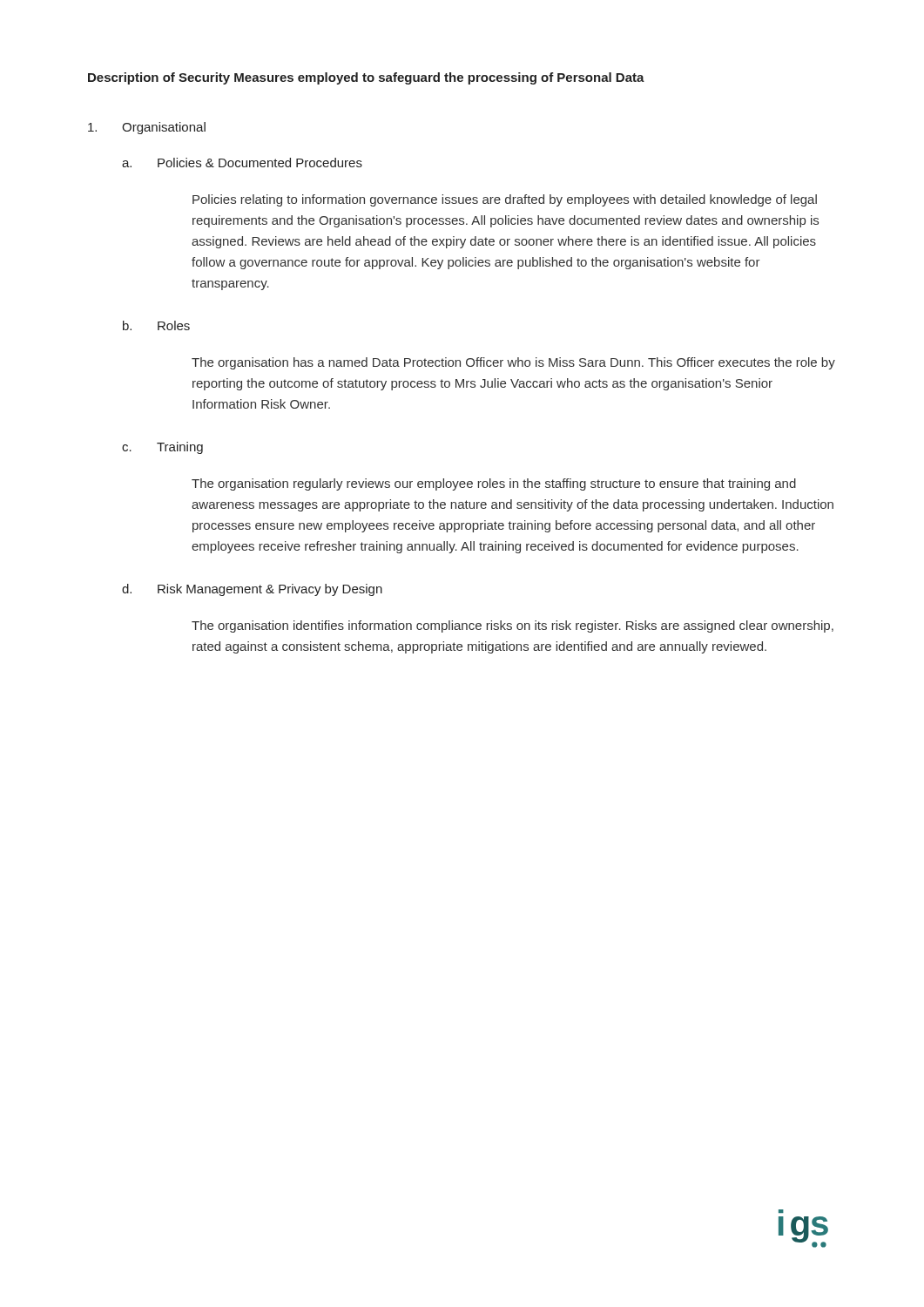Image resolution: width=924 pixels, height=1307 pixels.
Task: Click the passage that begins "d. Risk Management"
Action: (252, 589)
